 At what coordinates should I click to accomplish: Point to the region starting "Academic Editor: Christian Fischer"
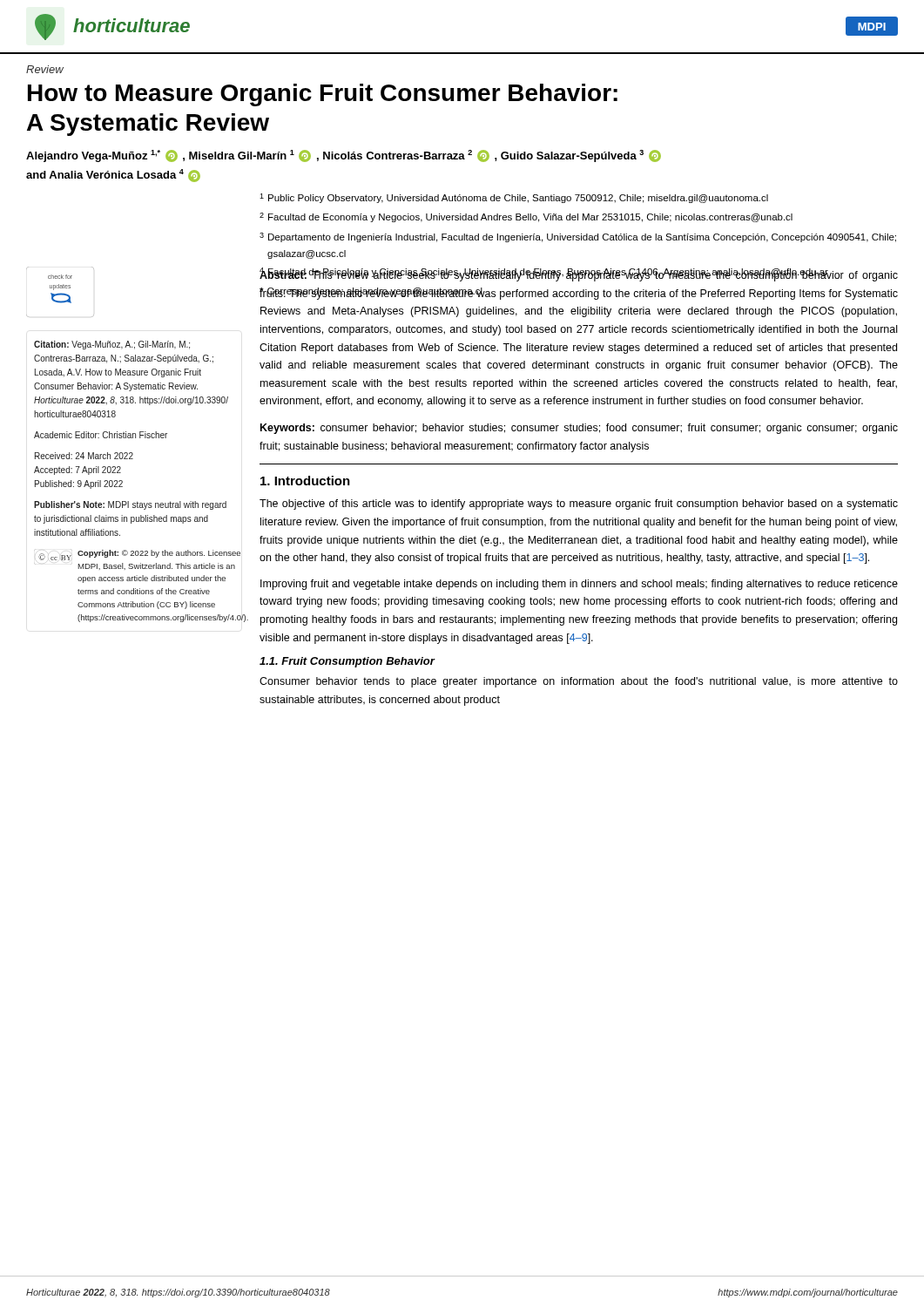click(x=101, y=435)
